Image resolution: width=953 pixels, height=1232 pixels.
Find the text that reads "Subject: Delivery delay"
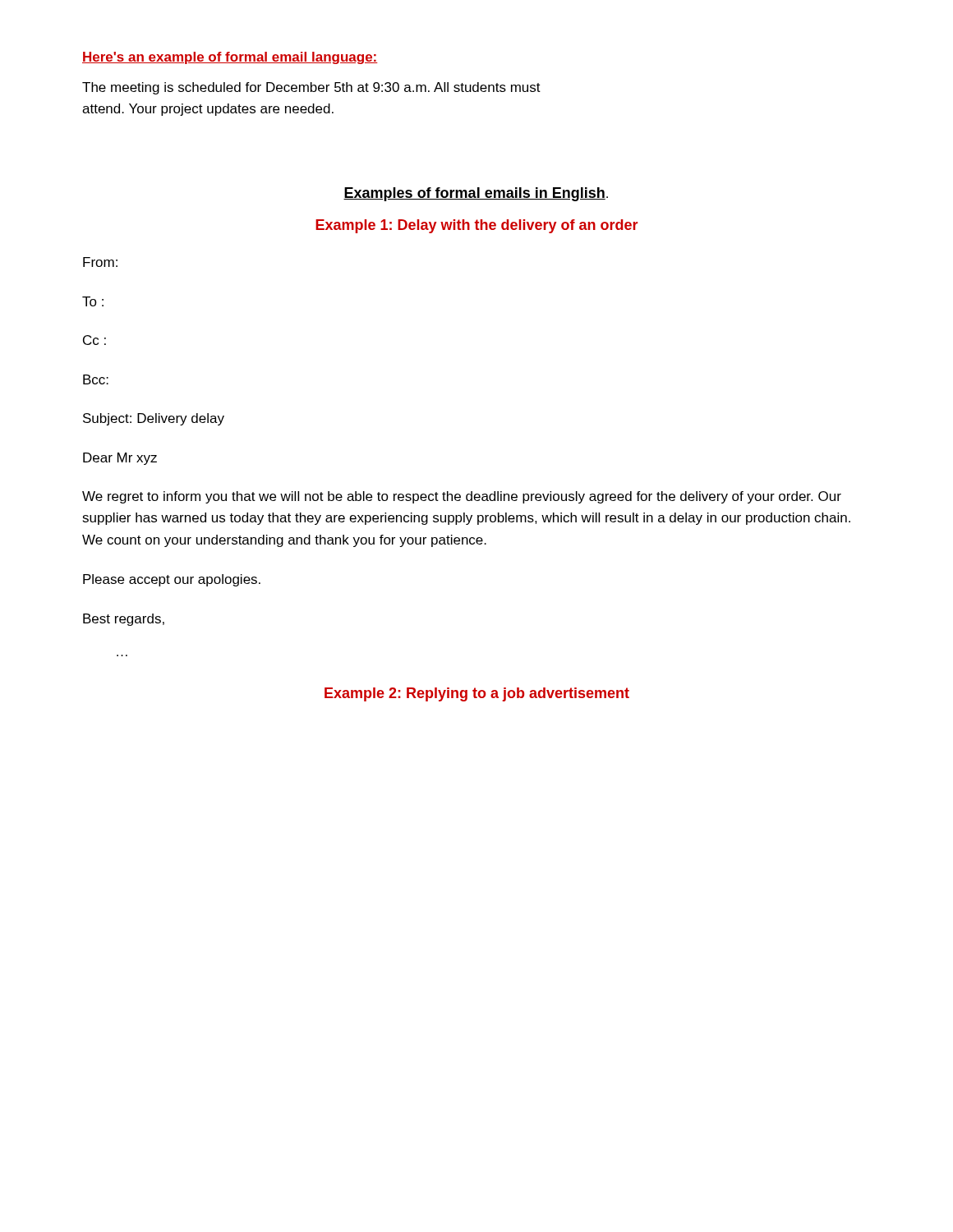click(x=153, y=418)
